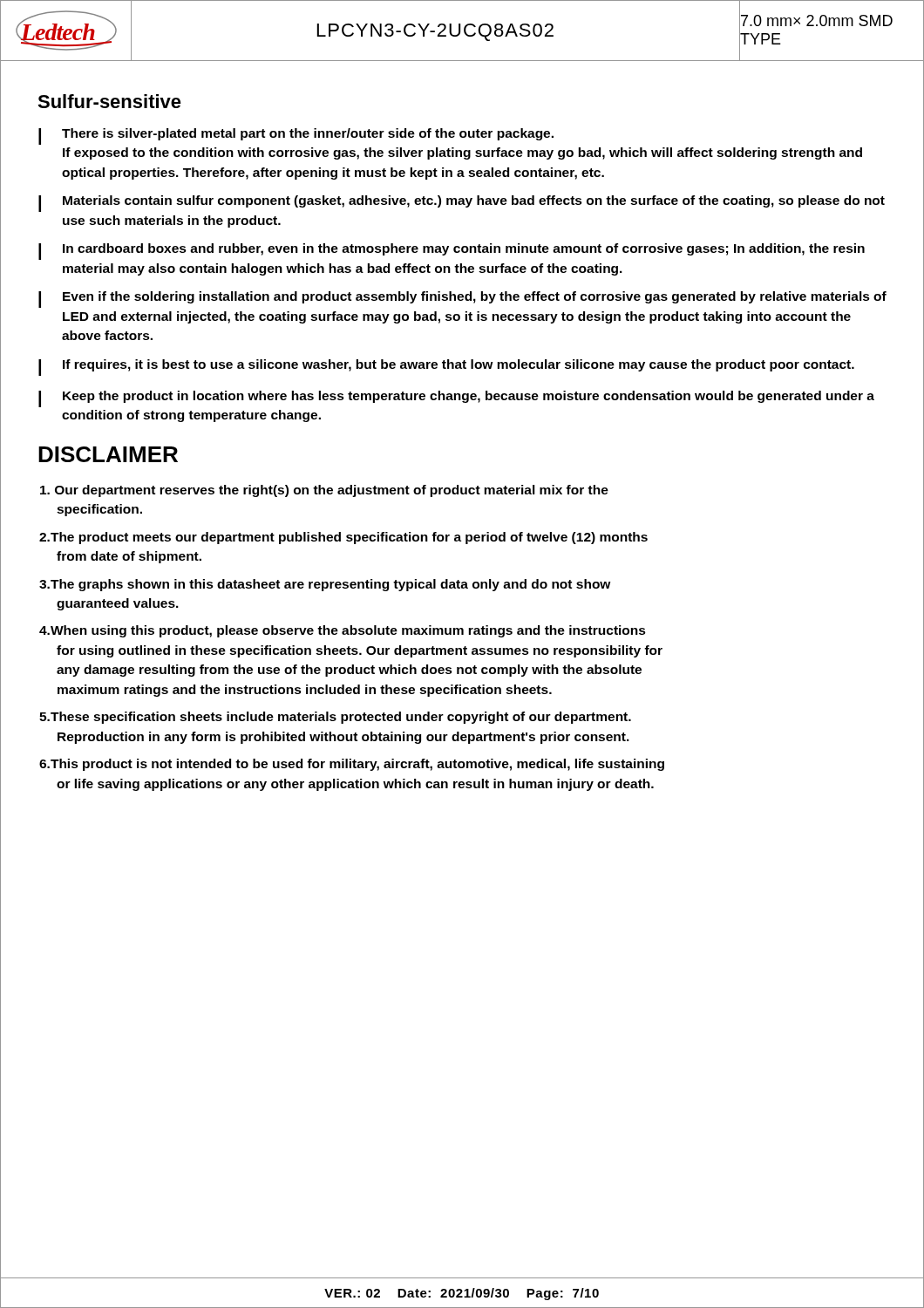Find the block on this page that starts "| If requires, it is"

[x=462, y=366]
